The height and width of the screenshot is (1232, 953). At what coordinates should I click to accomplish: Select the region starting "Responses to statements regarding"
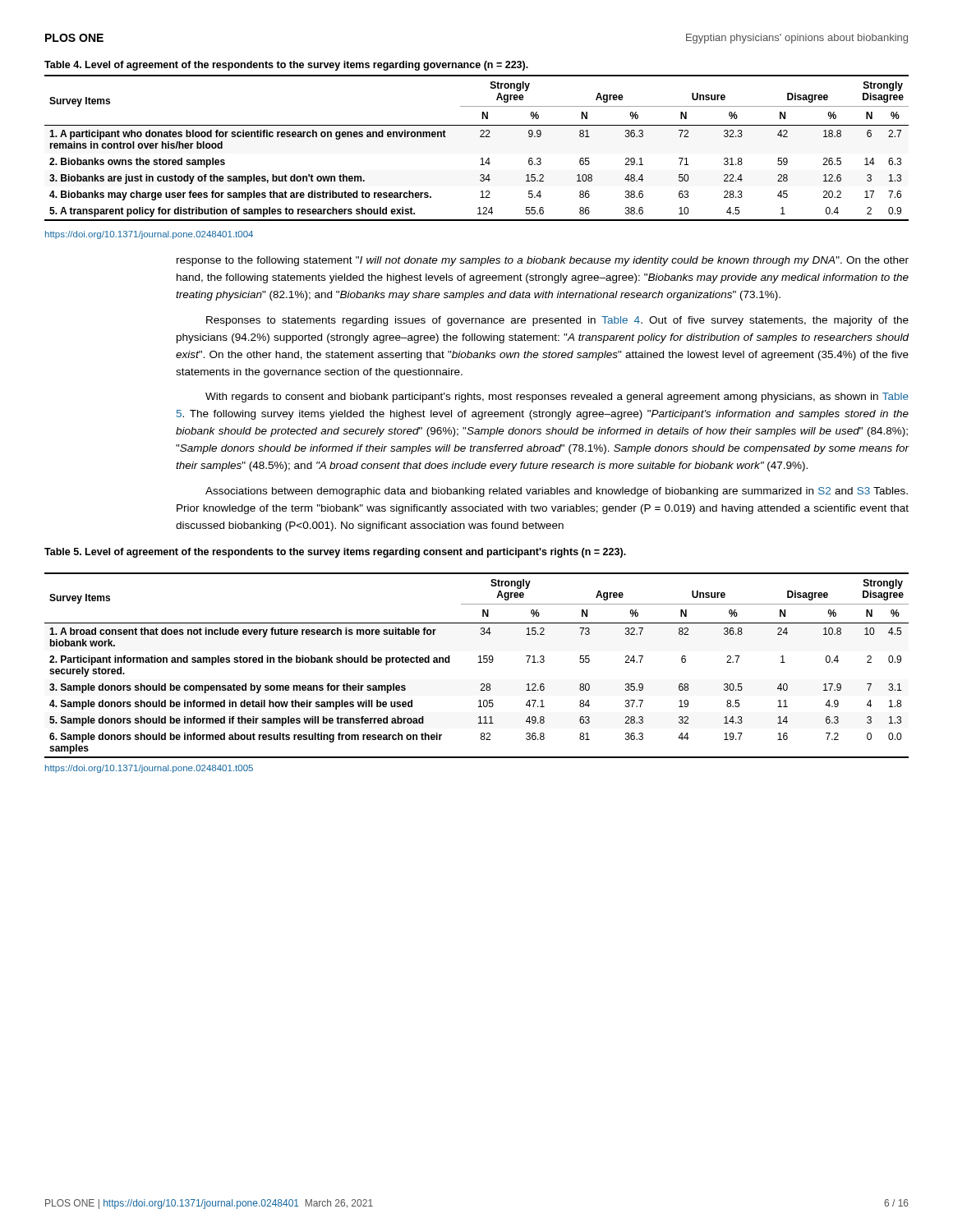click(x=542, y=346)
